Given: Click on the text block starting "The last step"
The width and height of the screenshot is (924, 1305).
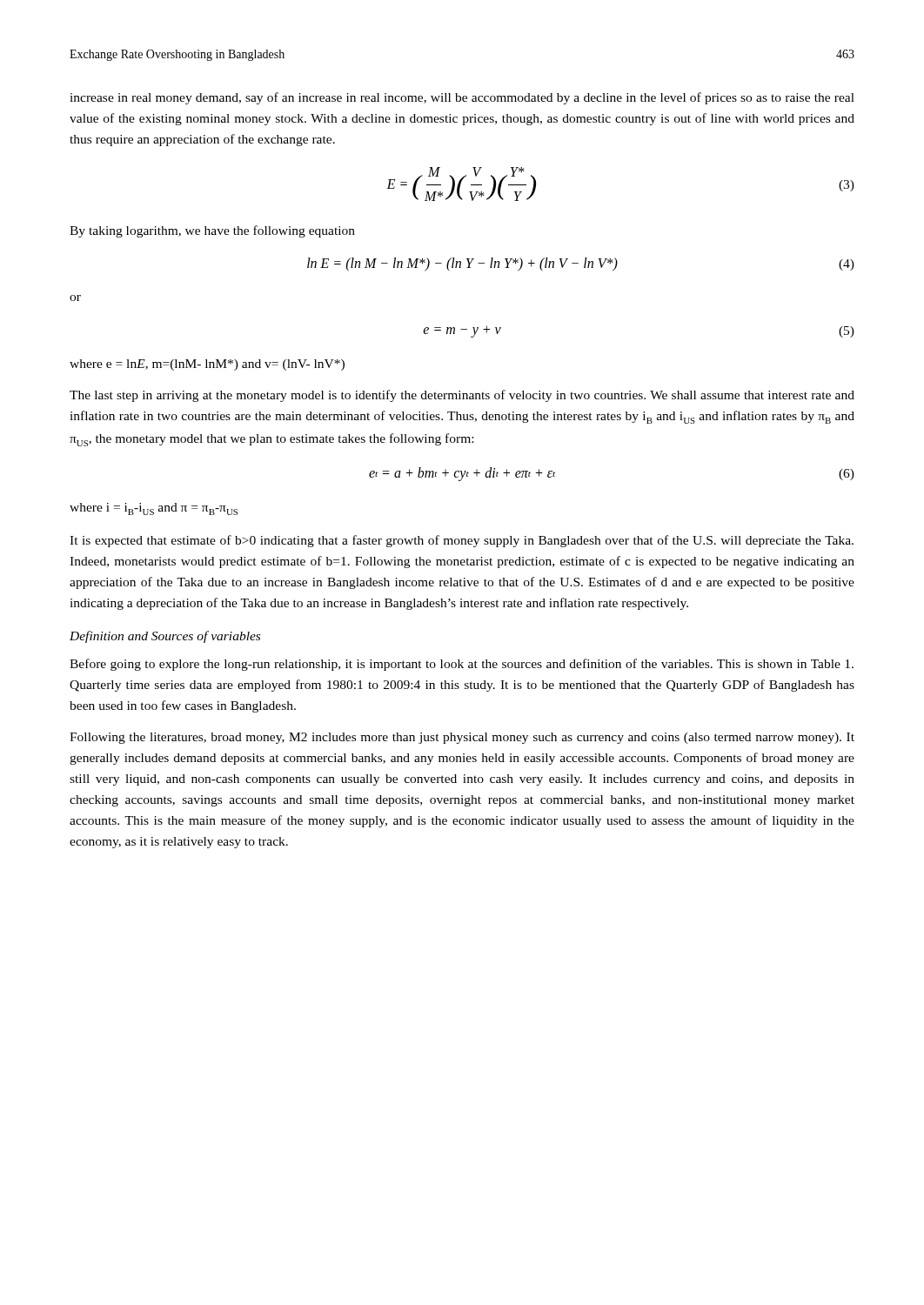Looking at the screenshot, I should [462, 418].
